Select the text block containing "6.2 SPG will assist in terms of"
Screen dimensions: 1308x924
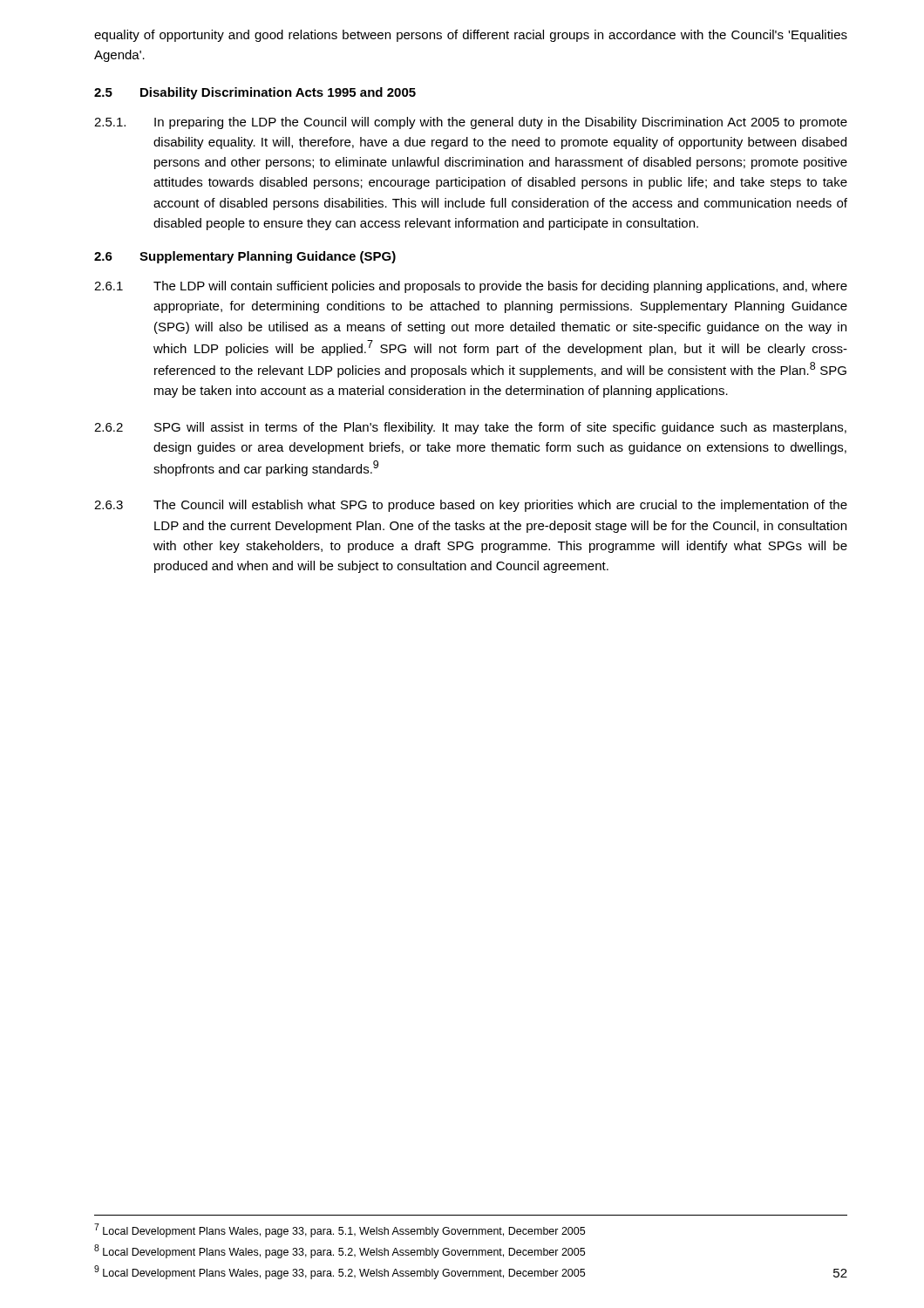[x=471, y=448]
